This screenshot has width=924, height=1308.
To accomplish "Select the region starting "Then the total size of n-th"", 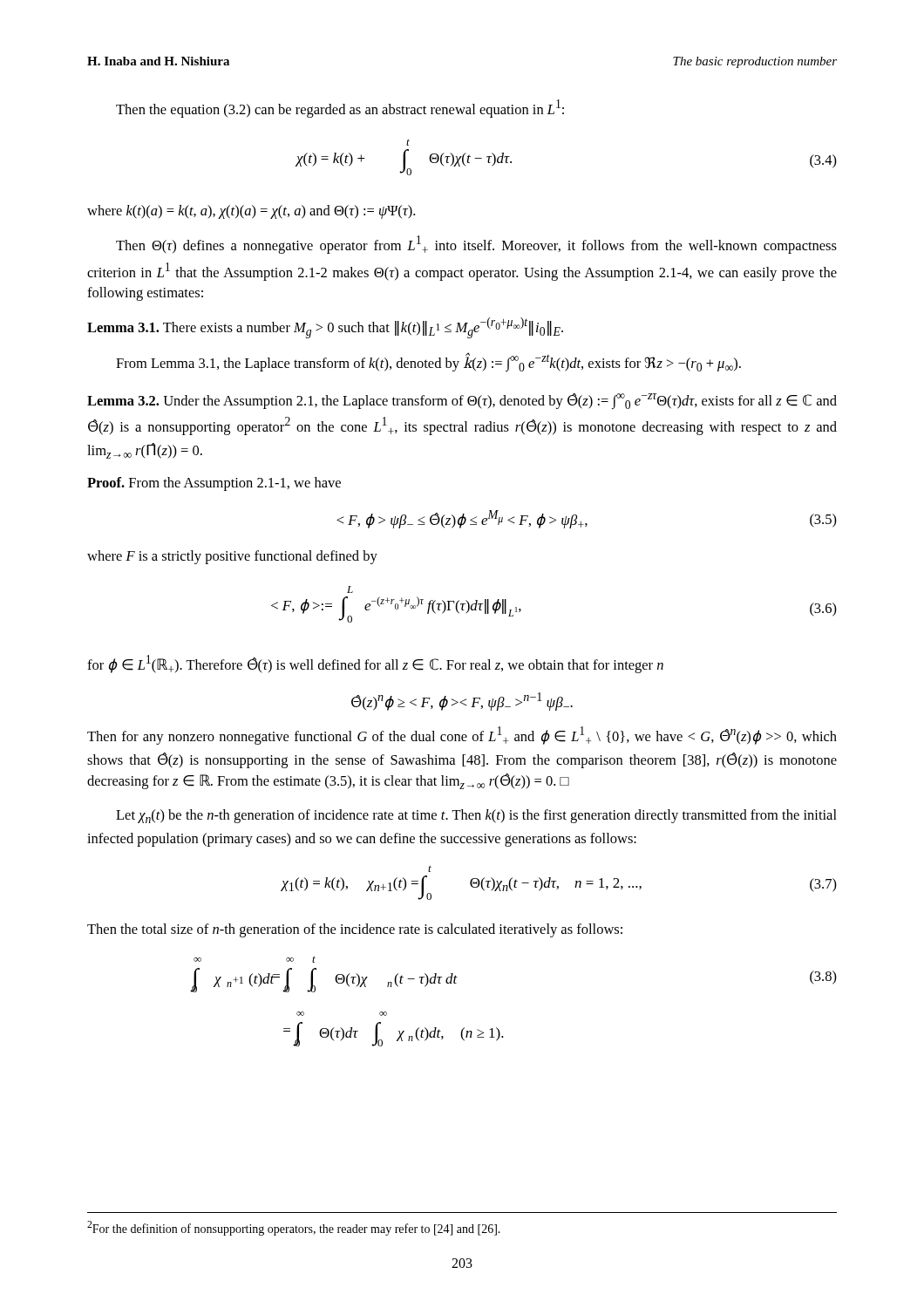I will pos(355,929).
